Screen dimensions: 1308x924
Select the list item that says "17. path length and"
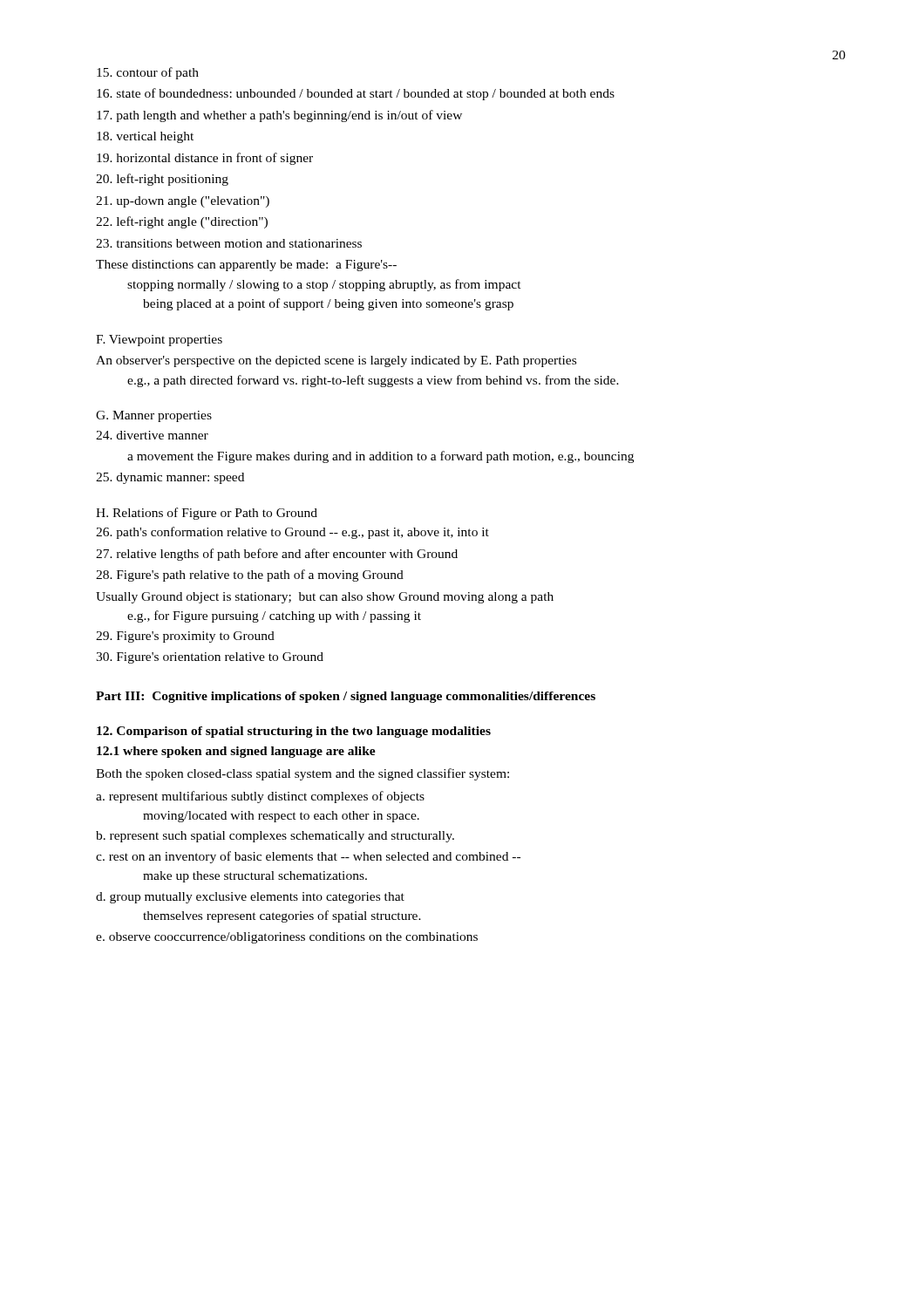279,115
